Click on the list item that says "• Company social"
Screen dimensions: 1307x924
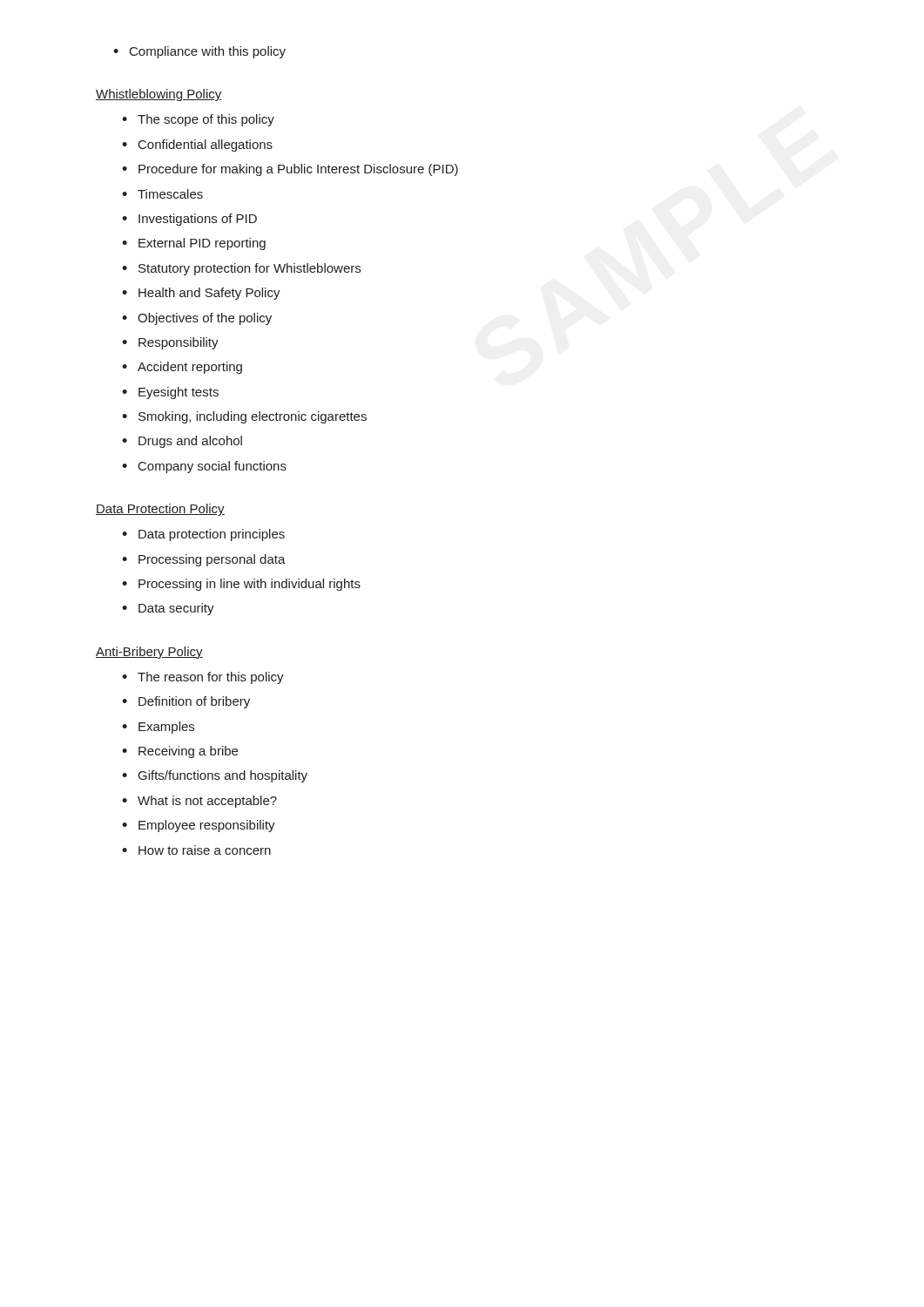click(x=204, y=467)
